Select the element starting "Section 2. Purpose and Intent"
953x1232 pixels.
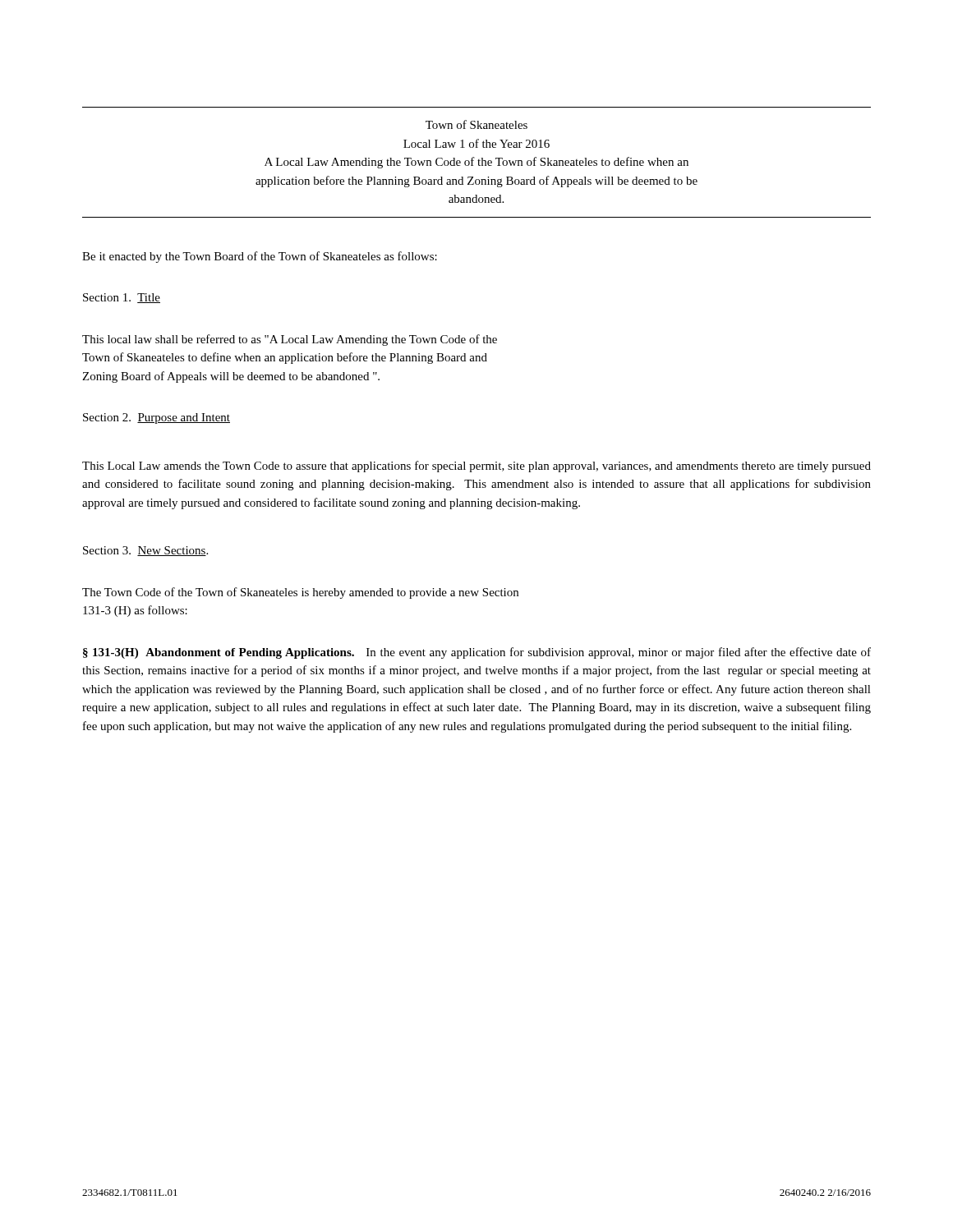coord(156,417)
